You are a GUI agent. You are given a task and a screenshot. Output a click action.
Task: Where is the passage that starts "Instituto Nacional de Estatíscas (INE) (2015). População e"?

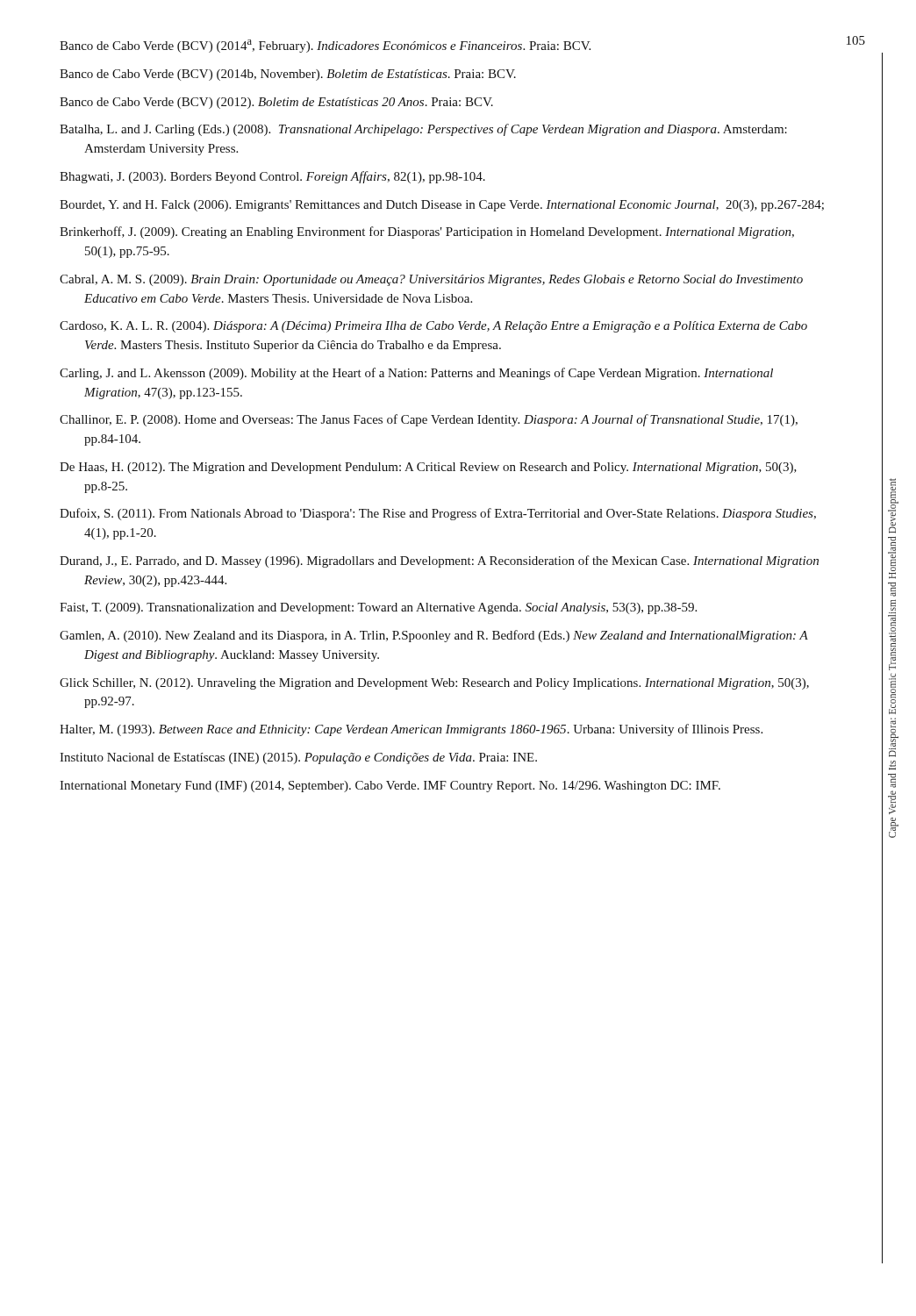click(x=299, y=757)
